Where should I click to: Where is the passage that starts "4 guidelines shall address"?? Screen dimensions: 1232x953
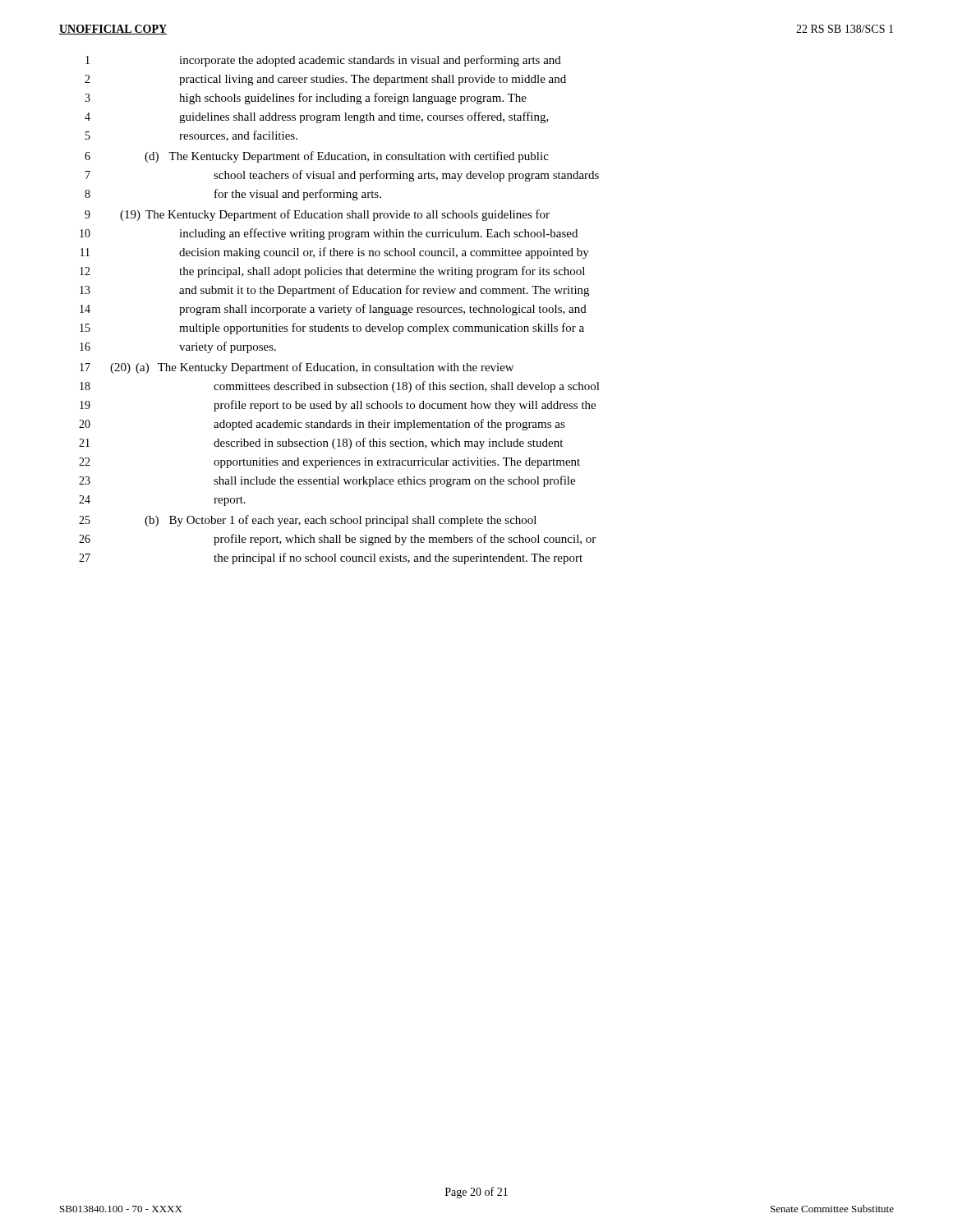coord(476,117)
